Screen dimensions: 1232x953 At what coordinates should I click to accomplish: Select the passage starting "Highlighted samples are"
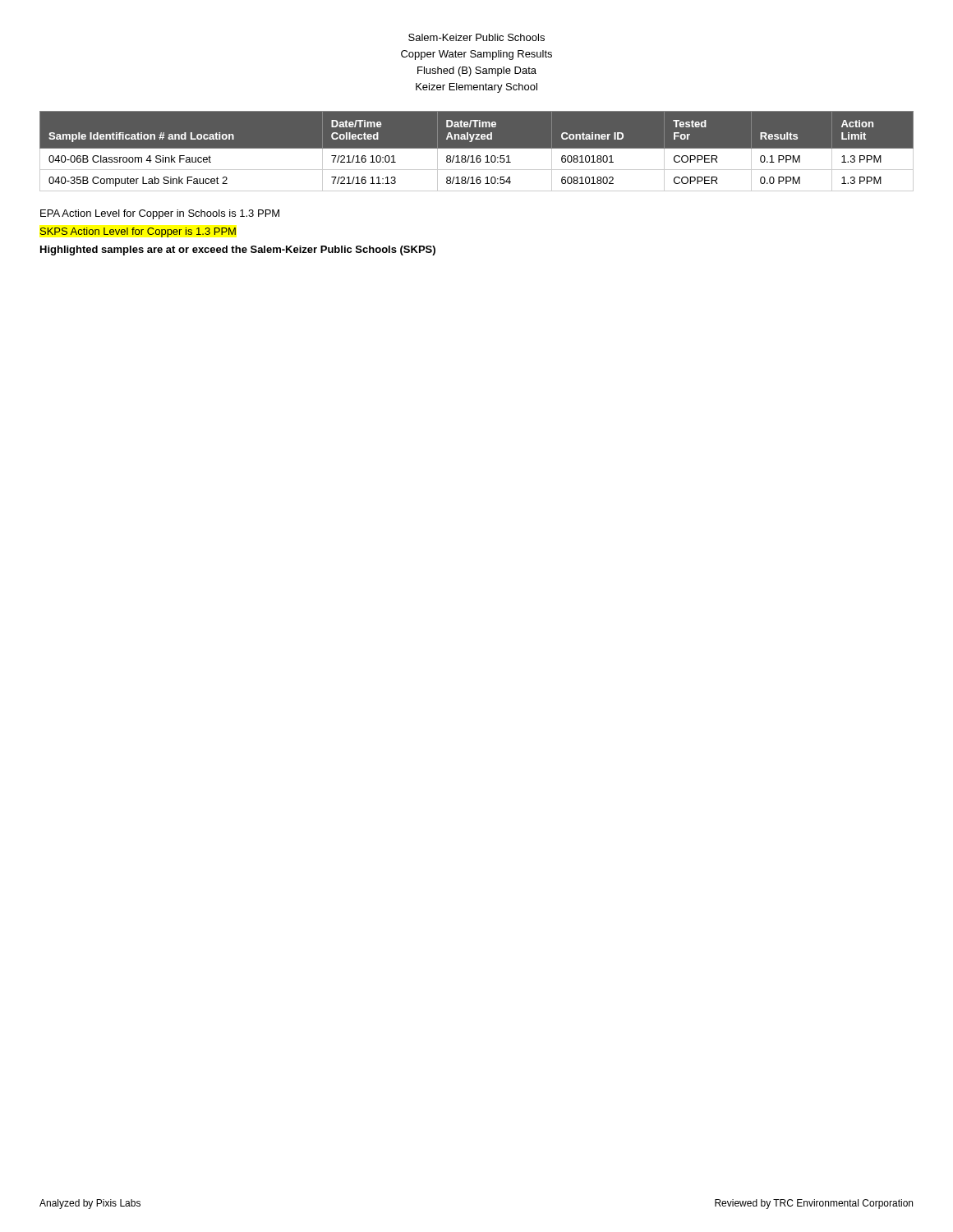click(238, 249)
